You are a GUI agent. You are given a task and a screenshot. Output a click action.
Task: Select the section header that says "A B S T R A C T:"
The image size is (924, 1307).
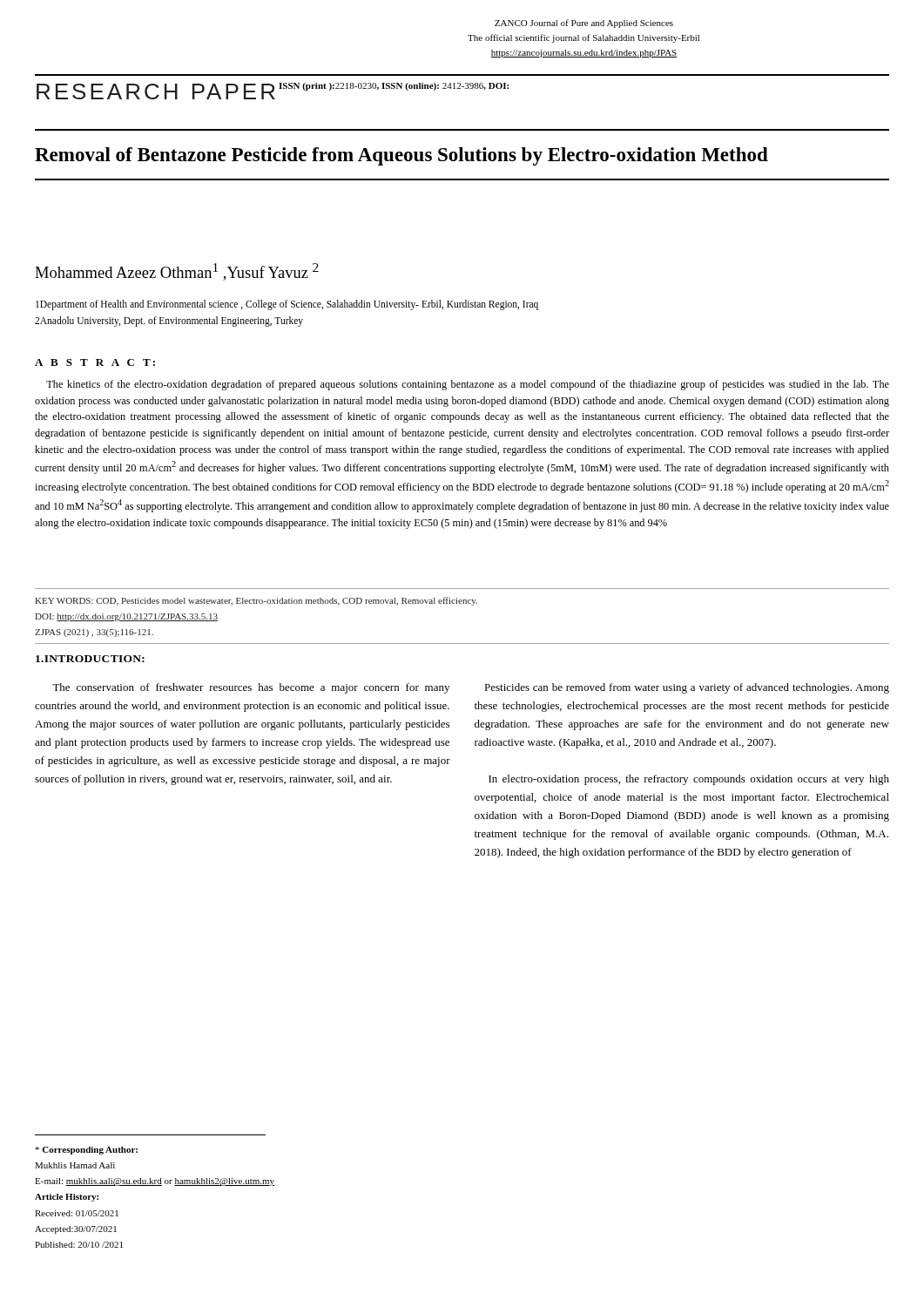97,362
